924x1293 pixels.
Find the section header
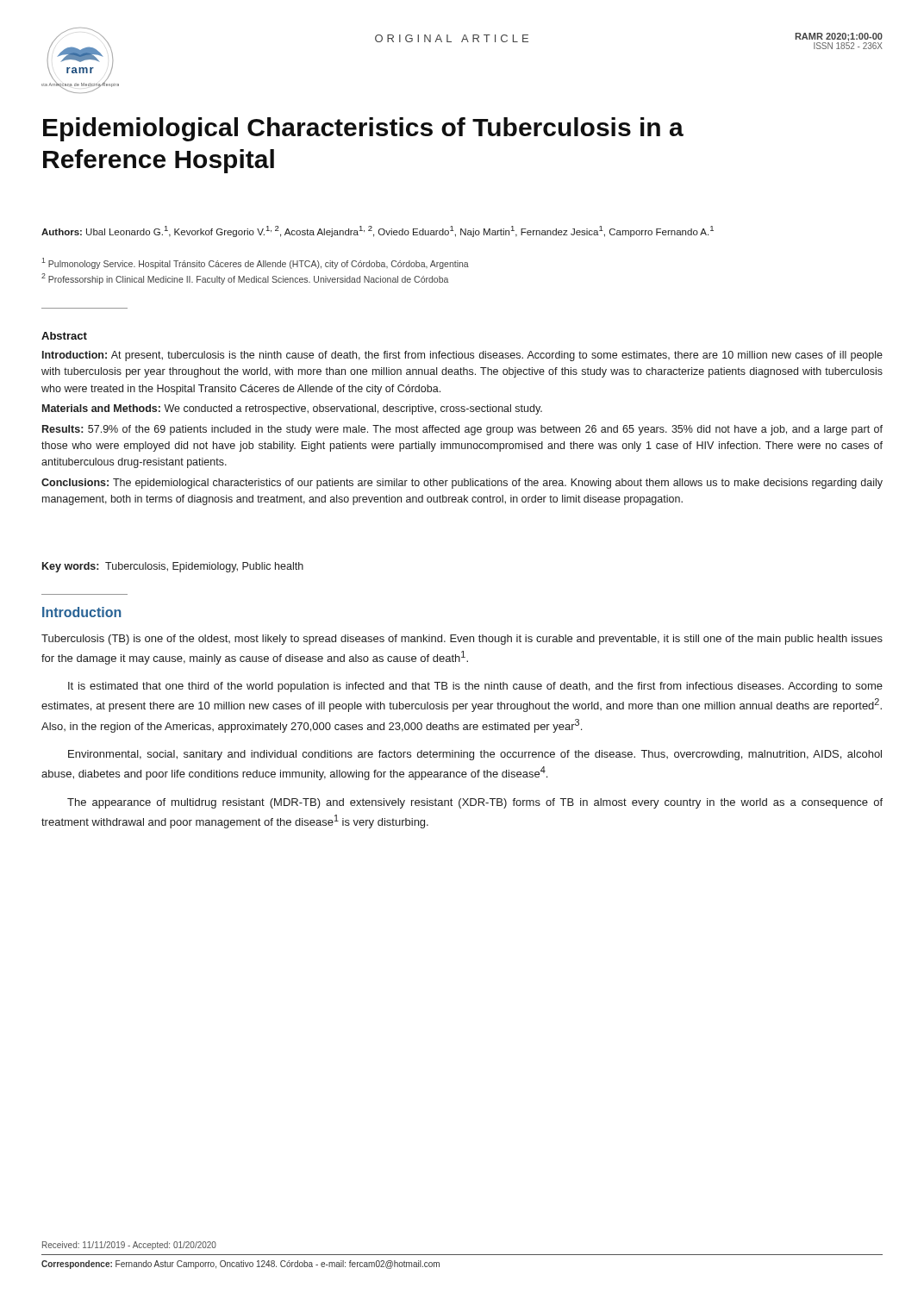[462, 613]
